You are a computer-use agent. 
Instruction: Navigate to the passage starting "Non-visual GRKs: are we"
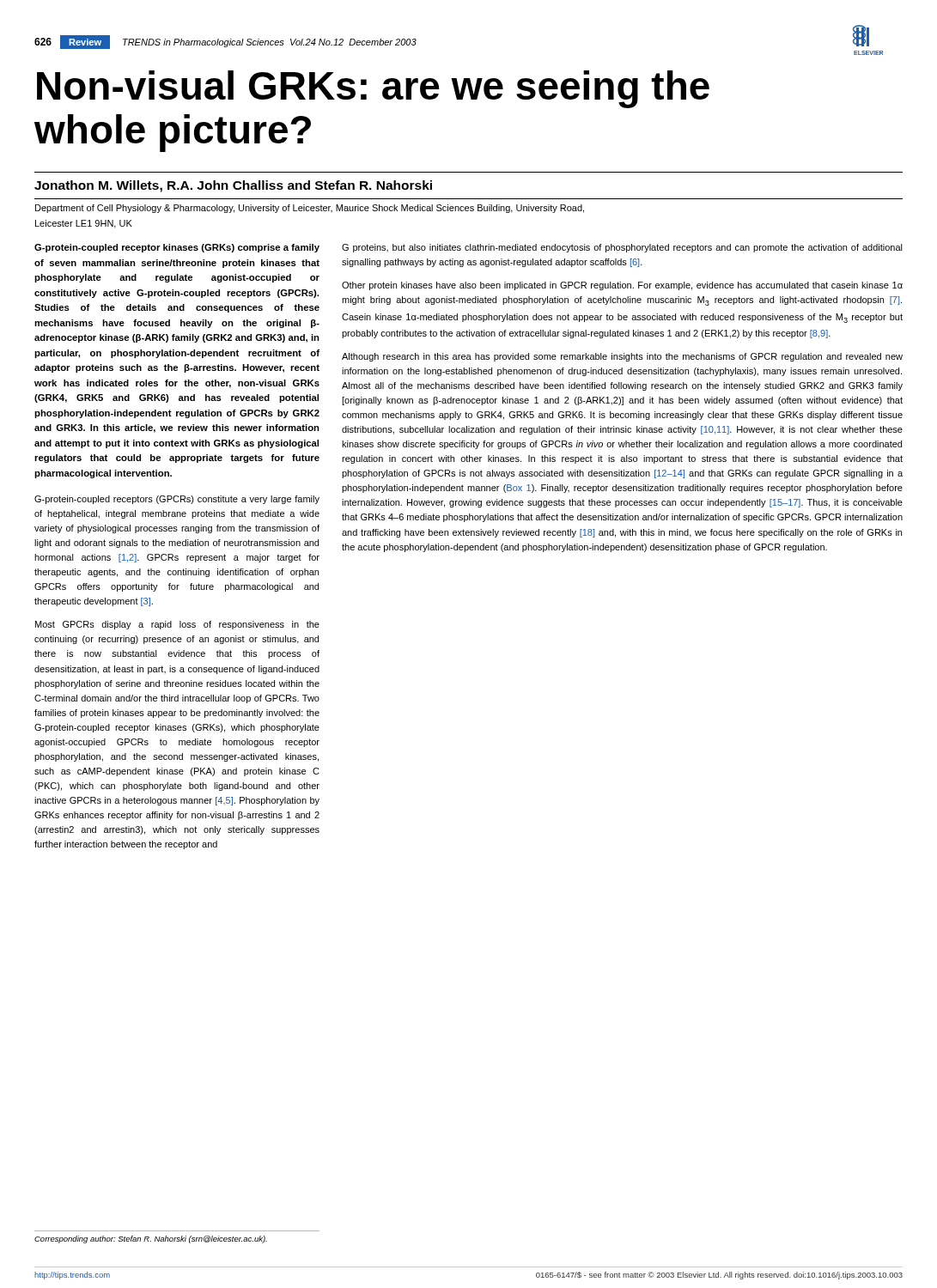click(468, 108)
